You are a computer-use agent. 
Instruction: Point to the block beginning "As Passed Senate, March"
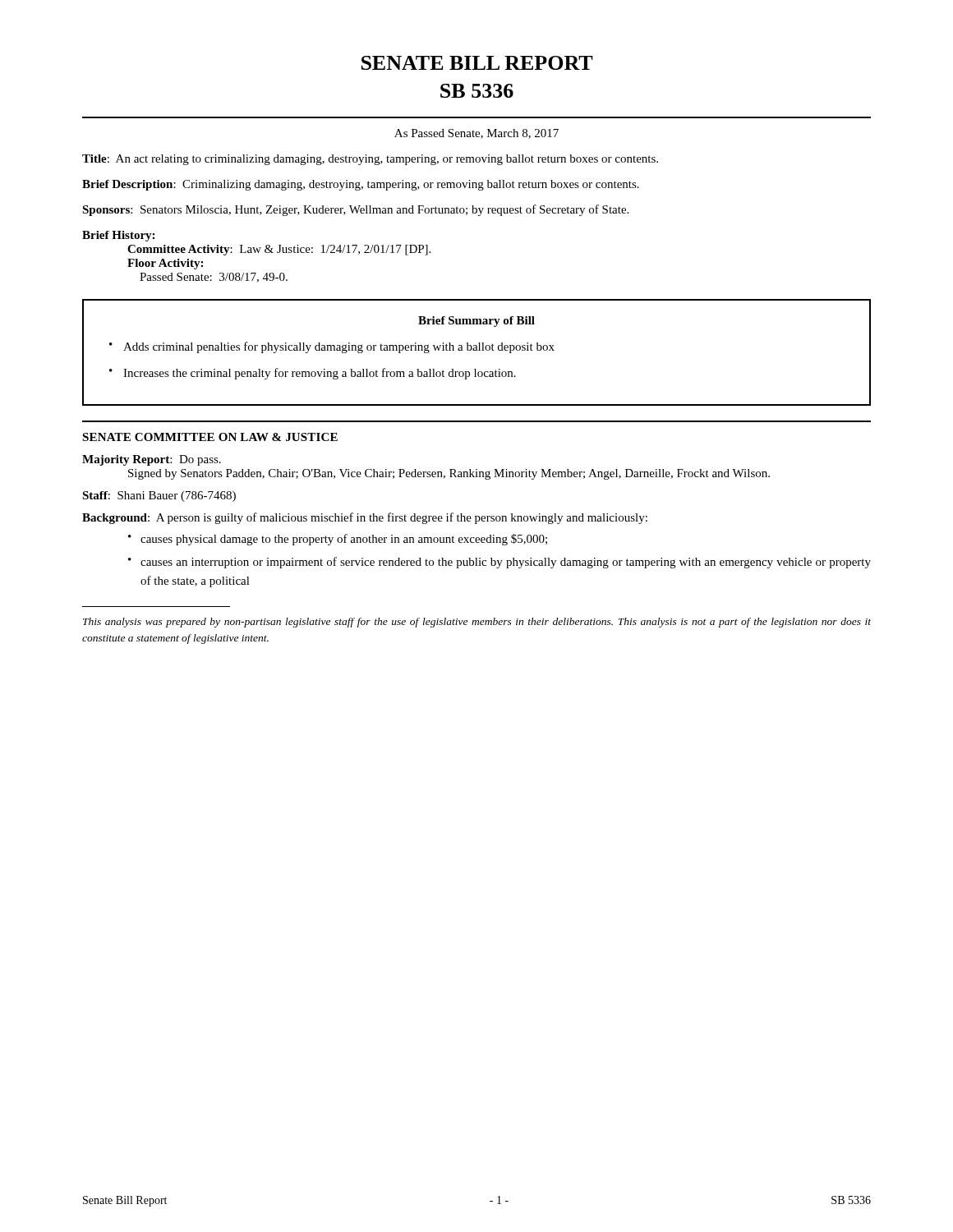476,133
